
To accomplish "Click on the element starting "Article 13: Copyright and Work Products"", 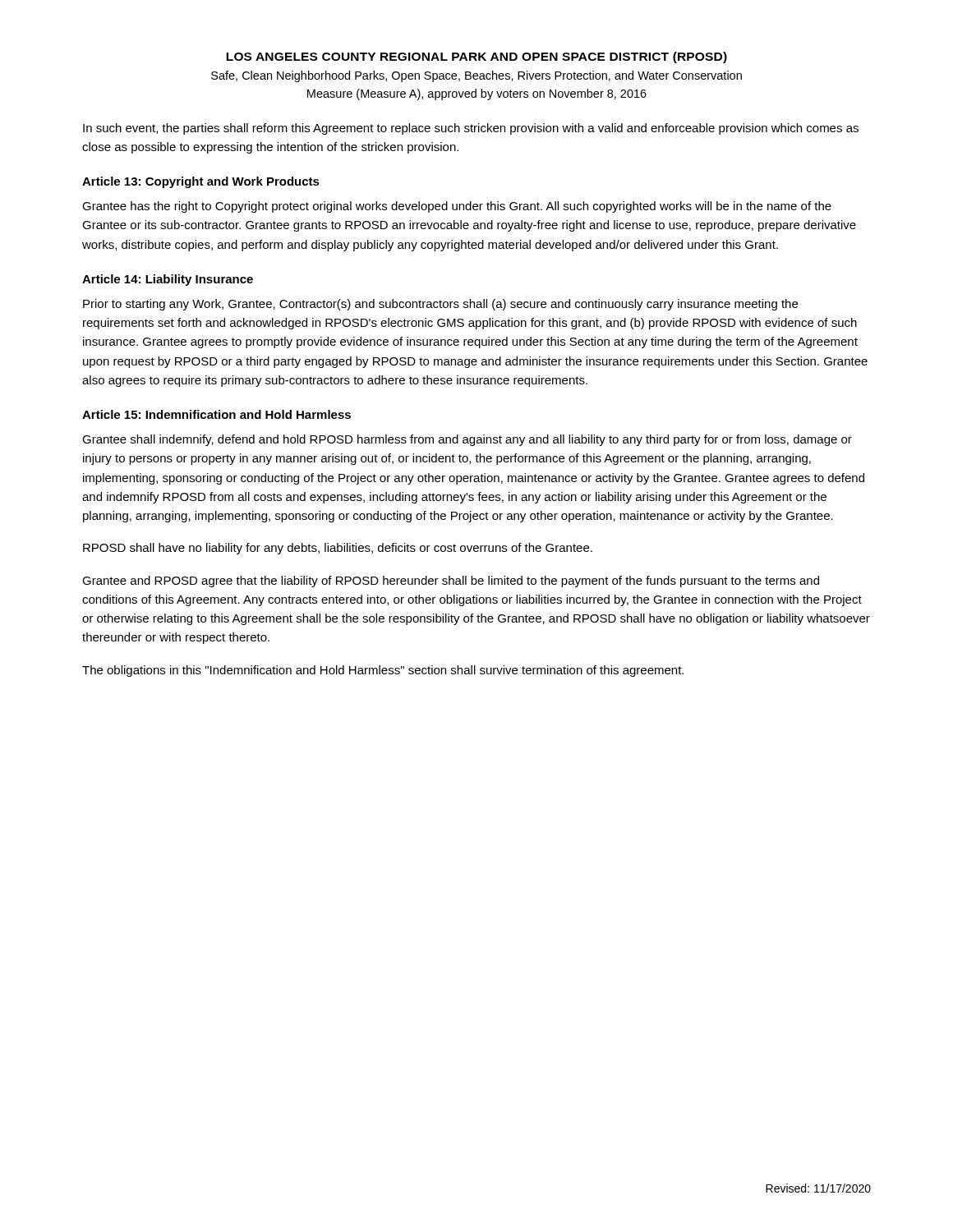I will point(201,181).
